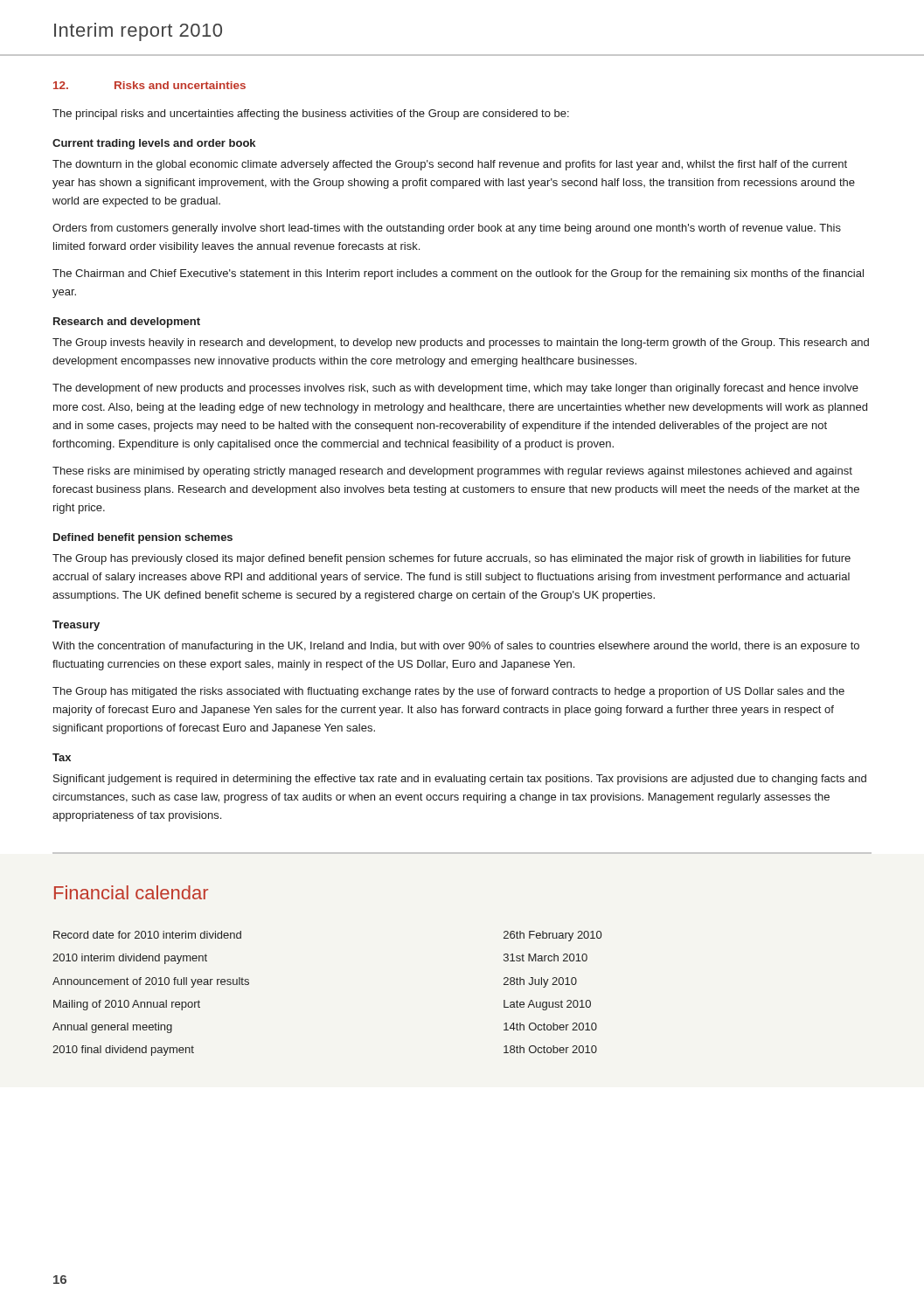Find the section header that says "Research and development"
The height and width of the screenshot is (1311, 924).
(x=126, y=321)
